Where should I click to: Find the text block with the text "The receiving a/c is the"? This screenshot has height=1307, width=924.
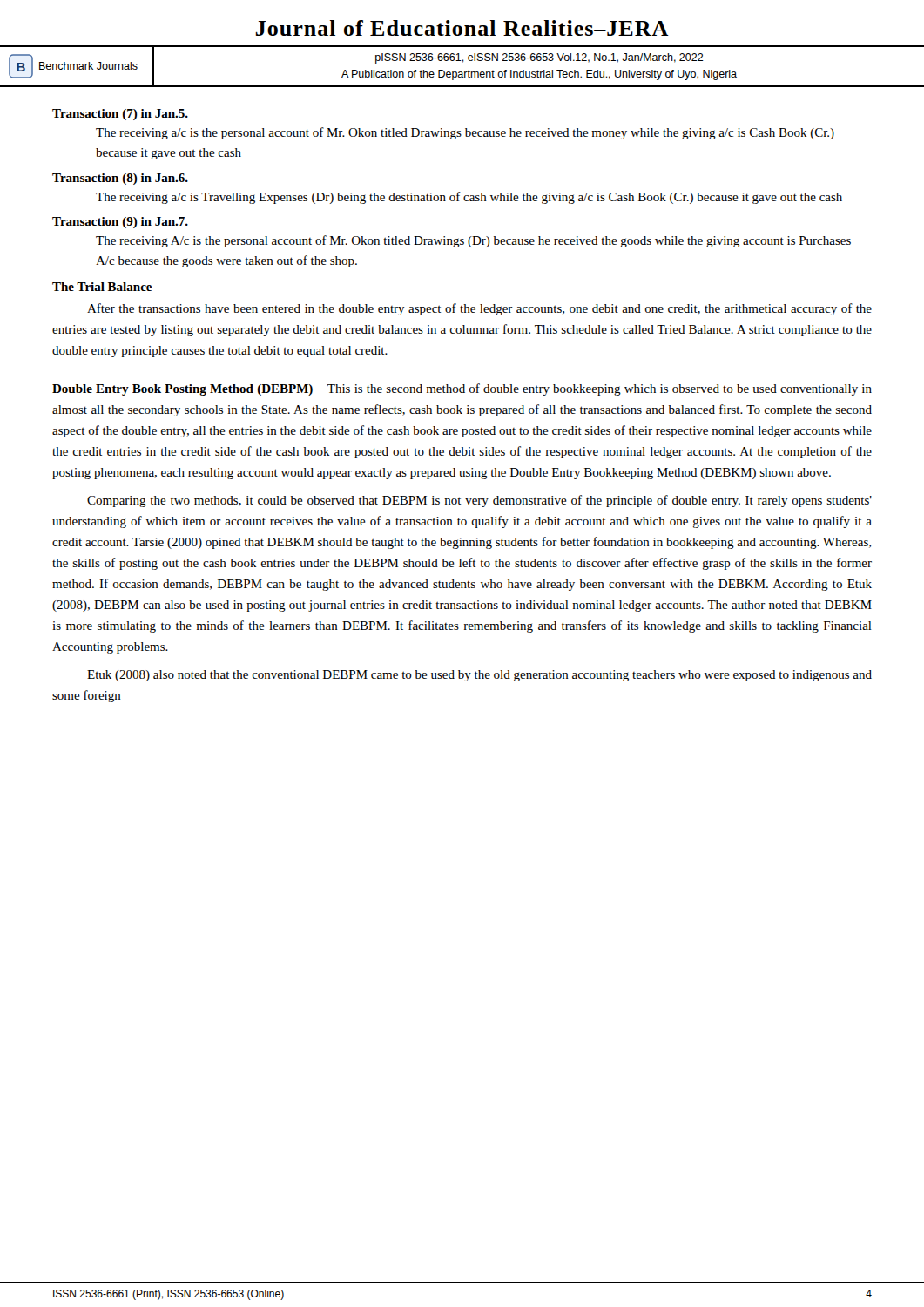pos(465,143)
